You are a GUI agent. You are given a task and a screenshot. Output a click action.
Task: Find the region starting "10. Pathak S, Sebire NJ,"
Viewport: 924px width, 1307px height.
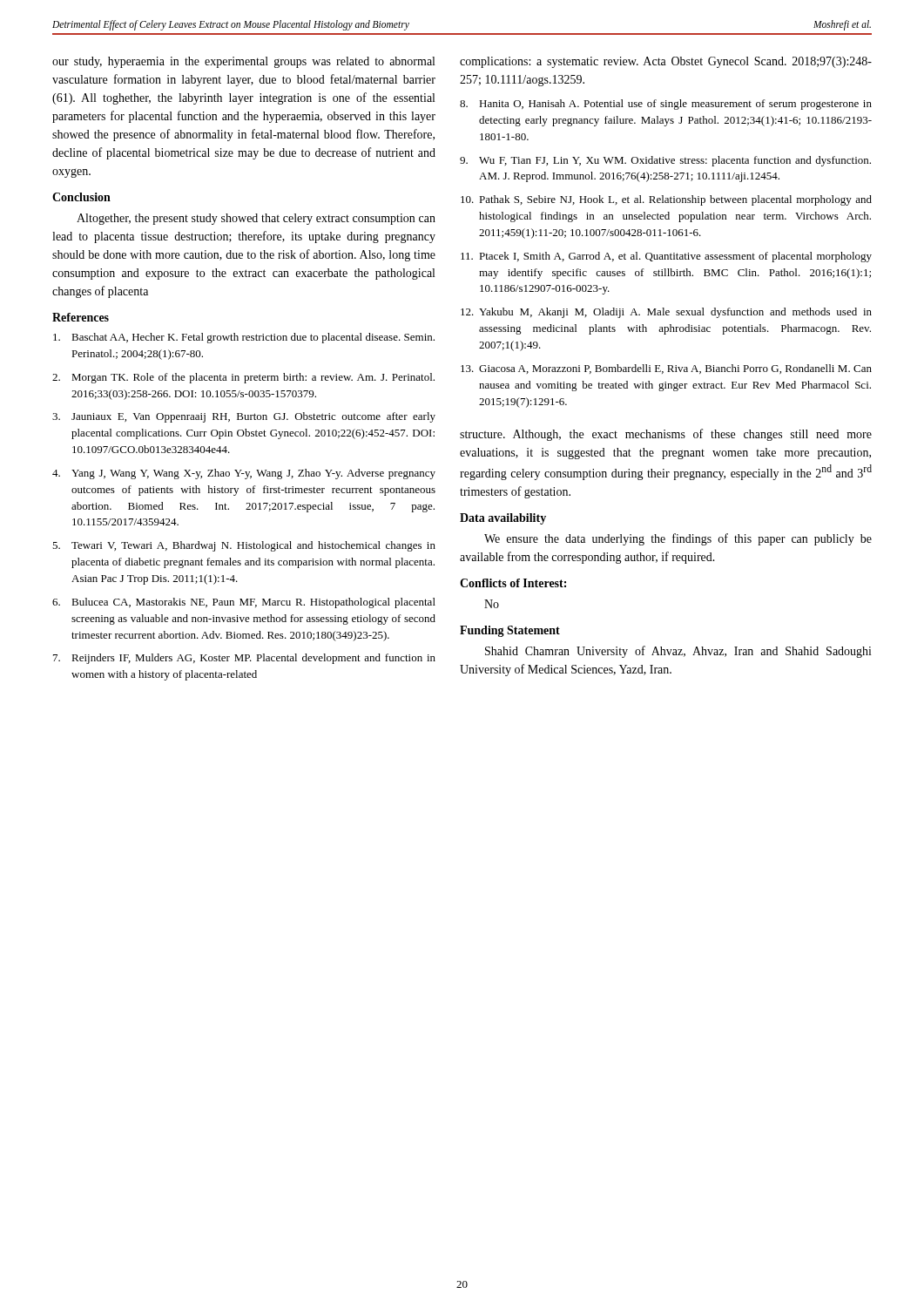(666, 217)
